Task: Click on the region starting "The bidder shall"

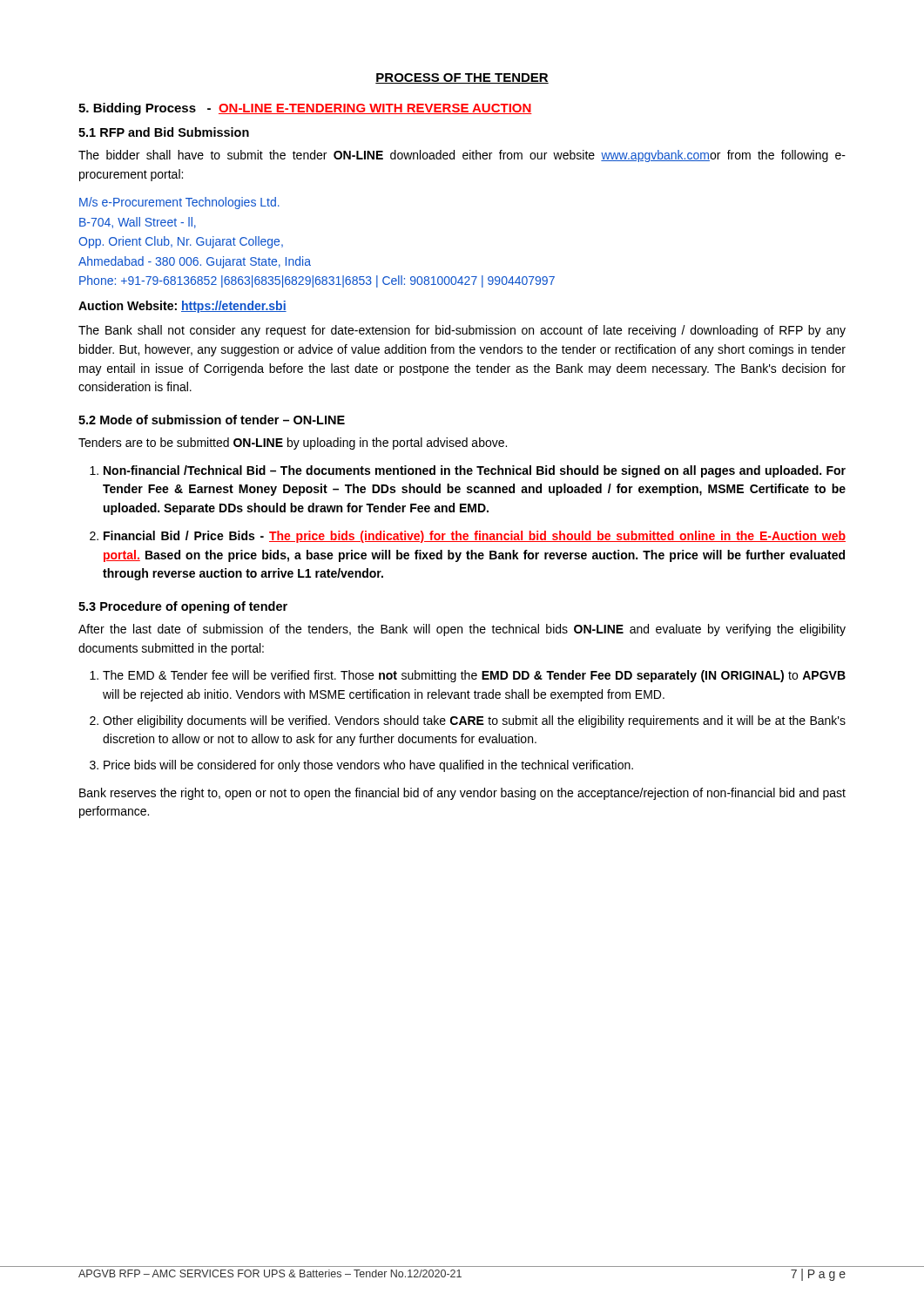Action: [462, 165]
